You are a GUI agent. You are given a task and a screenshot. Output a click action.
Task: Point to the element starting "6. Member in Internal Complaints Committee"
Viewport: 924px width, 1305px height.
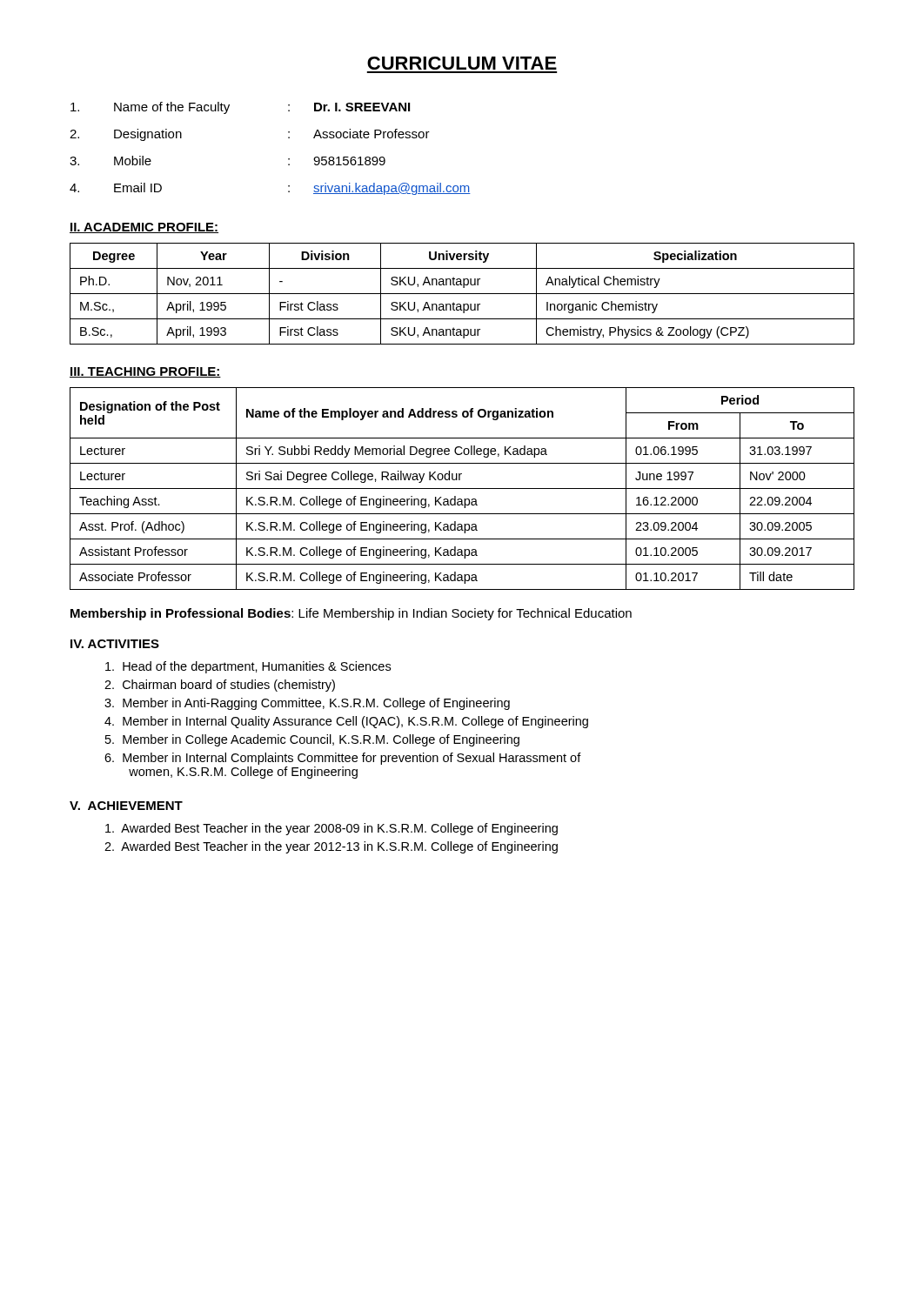[342, 765]
